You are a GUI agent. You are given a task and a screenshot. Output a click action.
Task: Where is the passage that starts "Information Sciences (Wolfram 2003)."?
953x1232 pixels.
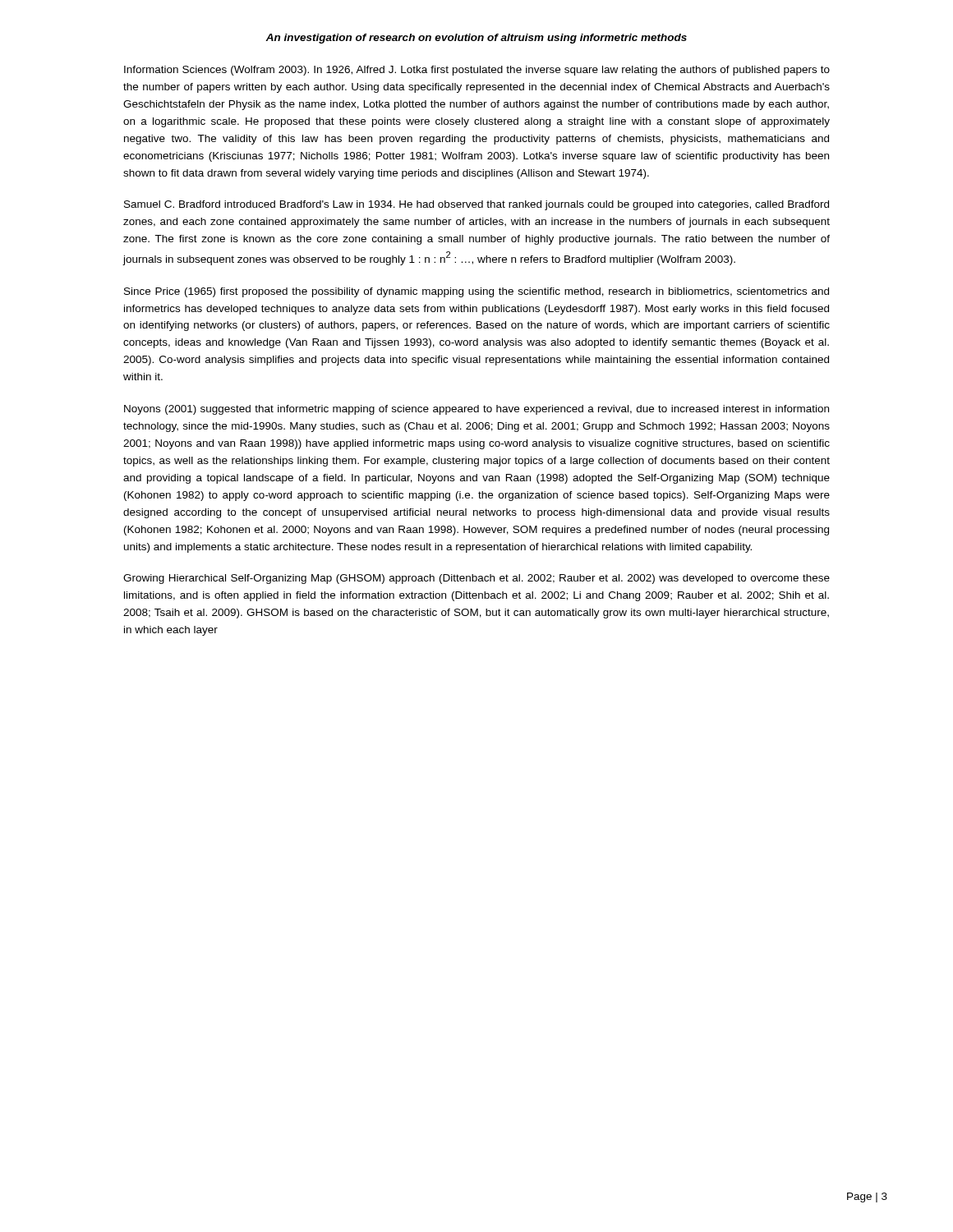tap(476, 121)
